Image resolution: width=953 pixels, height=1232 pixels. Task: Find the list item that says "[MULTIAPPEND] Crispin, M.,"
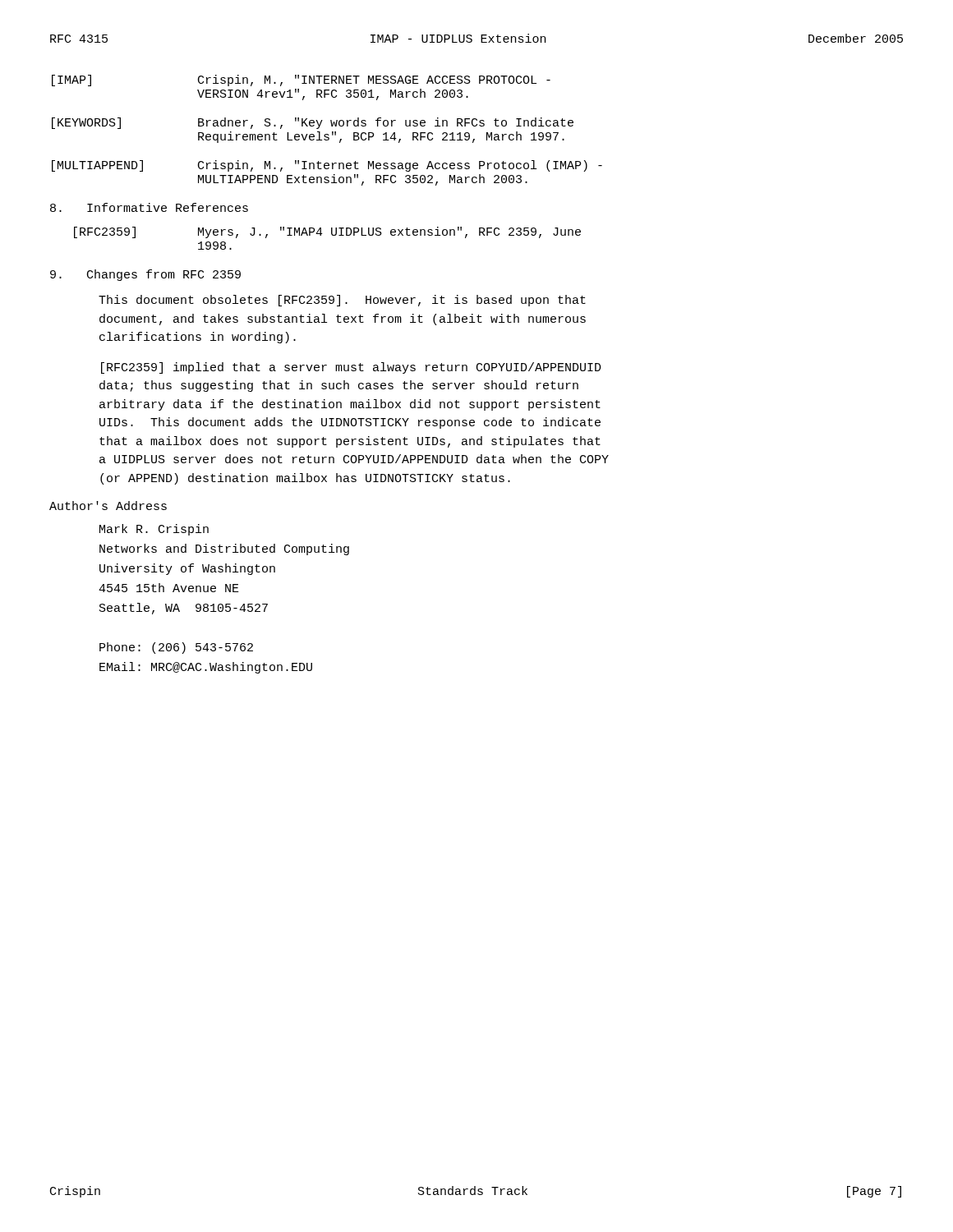click(x=476, y=173)
